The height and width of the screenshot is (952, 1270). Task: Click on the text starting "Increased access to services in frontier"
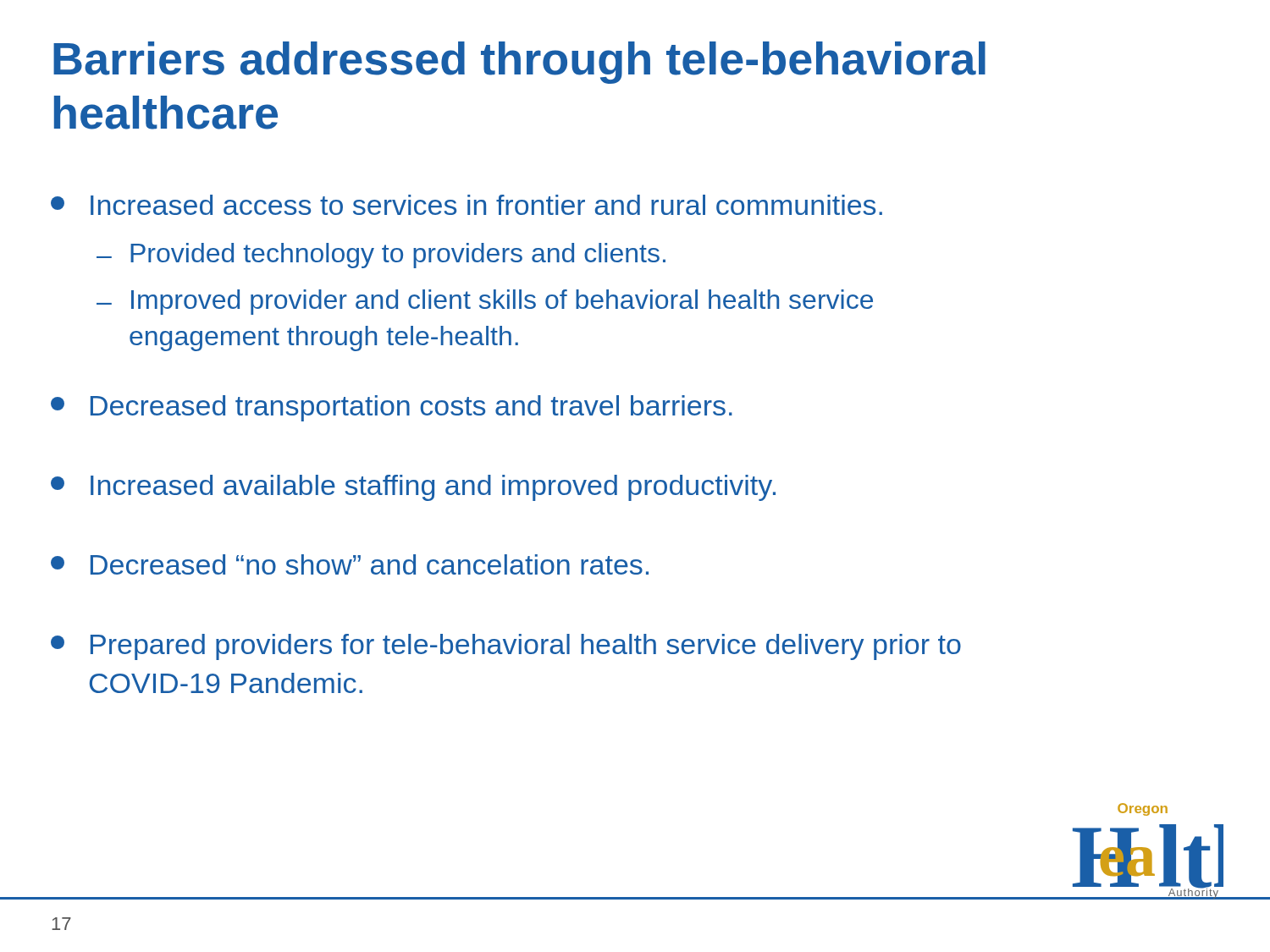point(468,275)
